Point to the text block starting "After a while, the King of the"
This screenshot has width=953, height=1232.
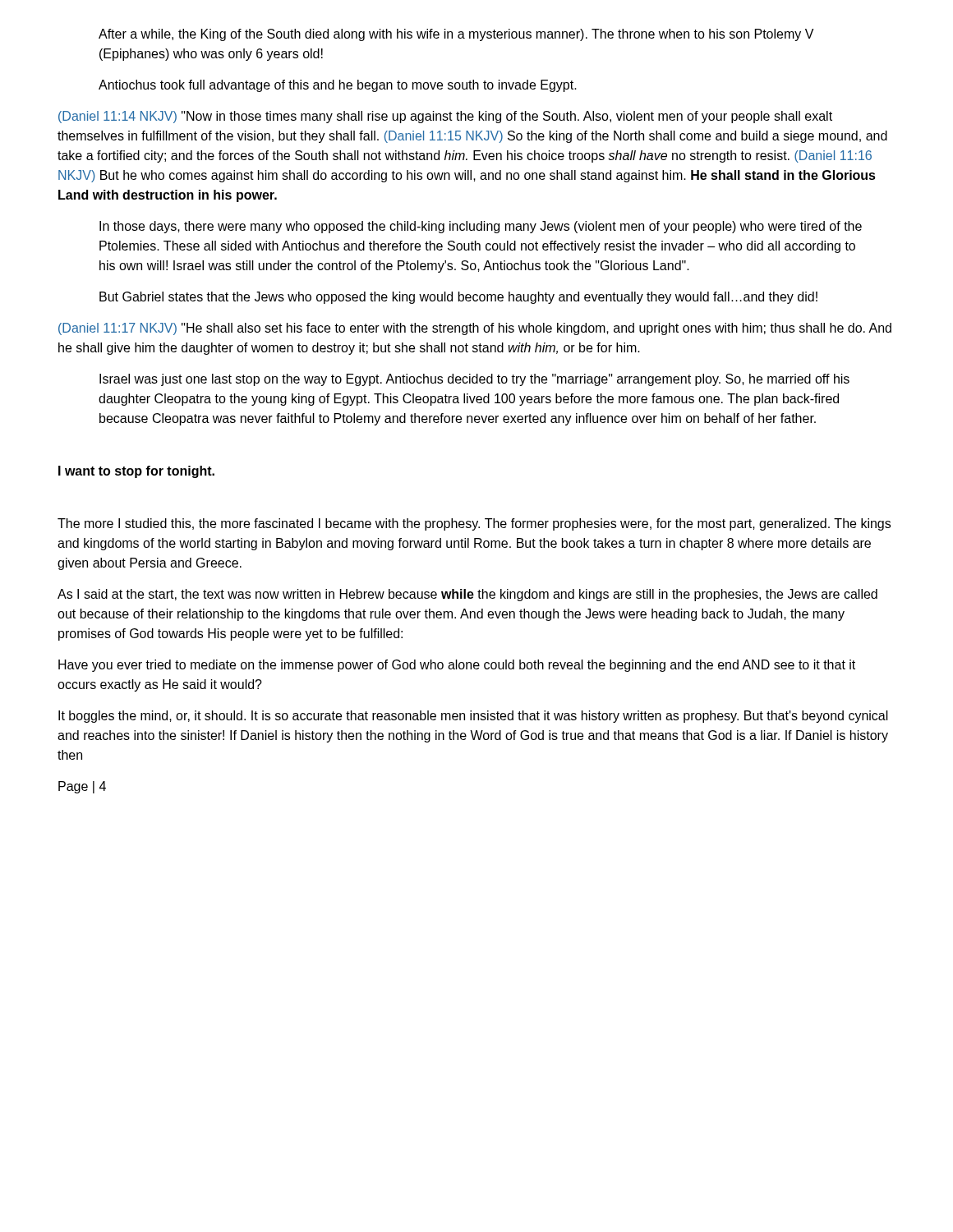[x=485, y=44]
